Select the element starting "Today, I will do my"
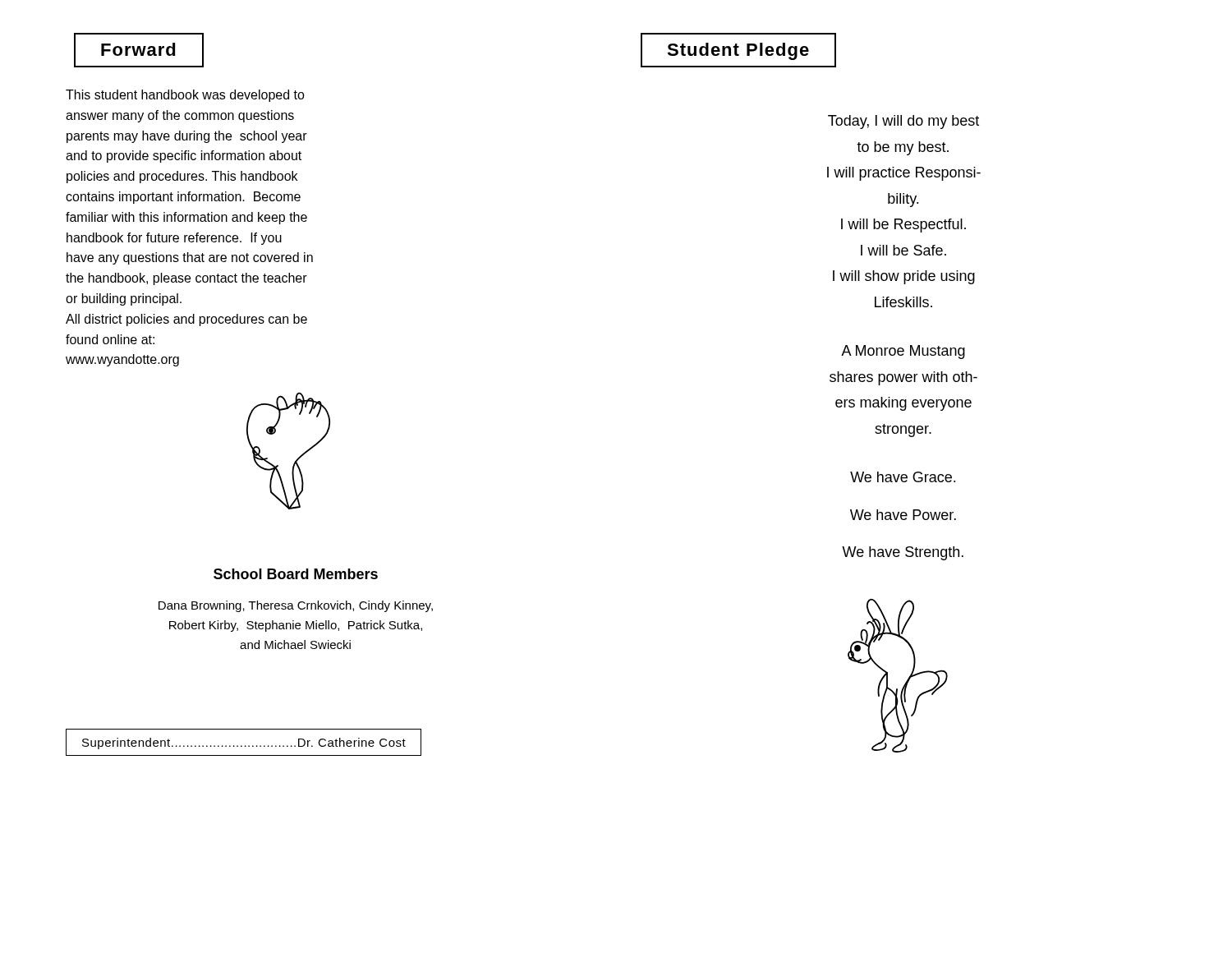The image size is (1232, 953). tap(903, 337)
